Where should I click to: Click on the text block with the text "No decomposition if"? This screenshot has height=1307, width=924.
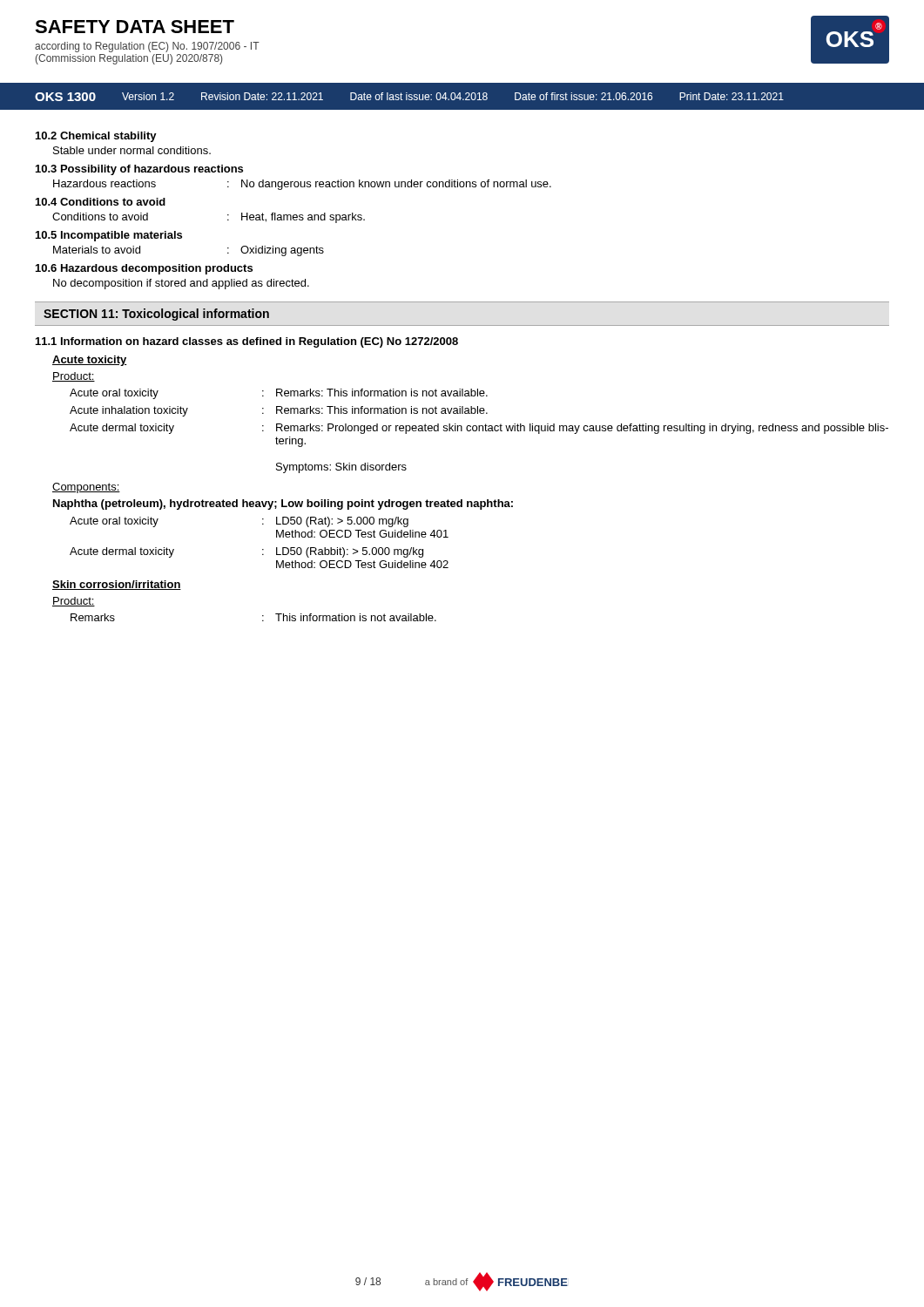click(181, 283)
